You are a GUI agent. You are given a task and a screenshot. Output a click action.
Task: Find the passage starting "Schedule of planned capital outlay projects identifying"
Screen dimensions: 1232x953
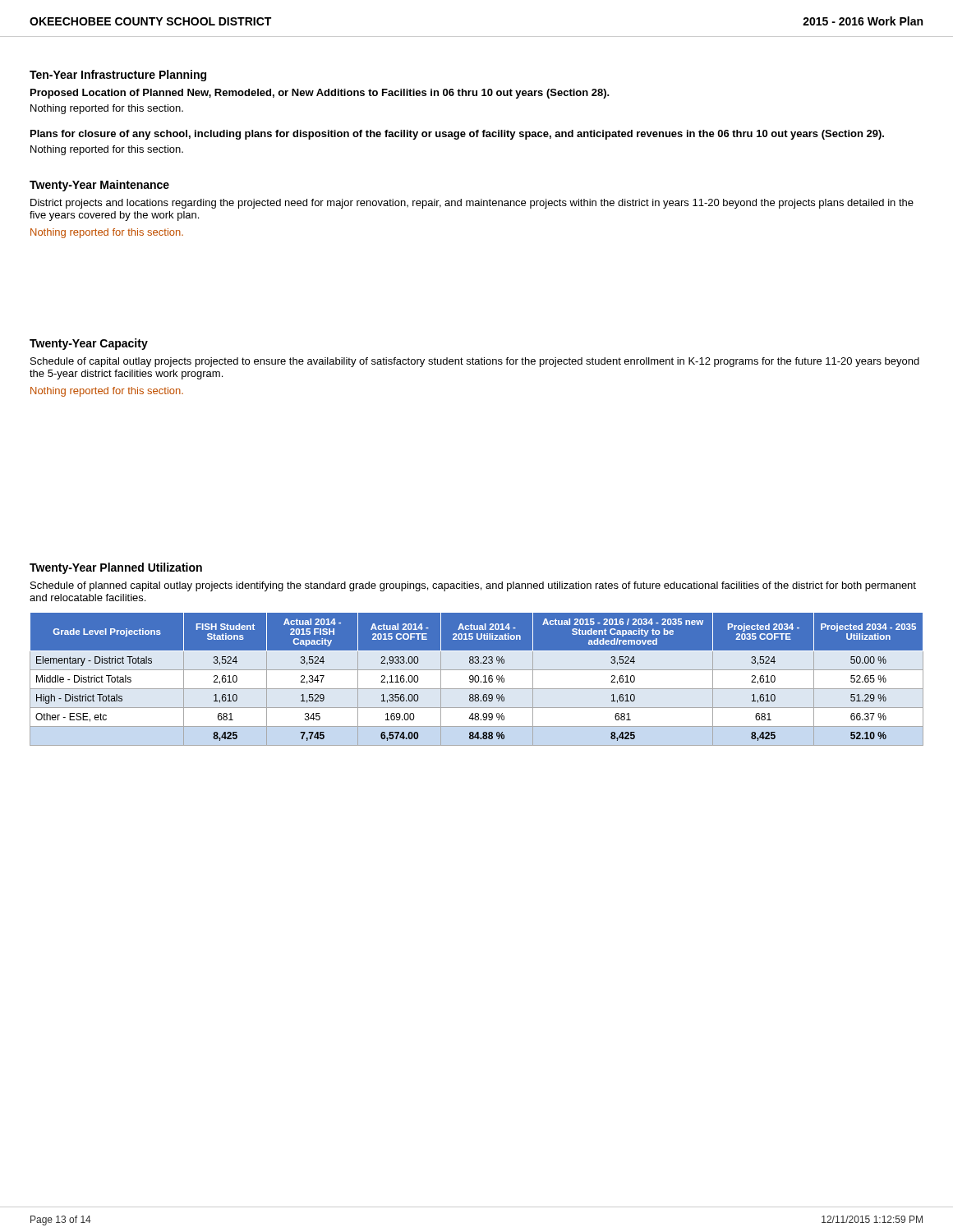(473, 591)
